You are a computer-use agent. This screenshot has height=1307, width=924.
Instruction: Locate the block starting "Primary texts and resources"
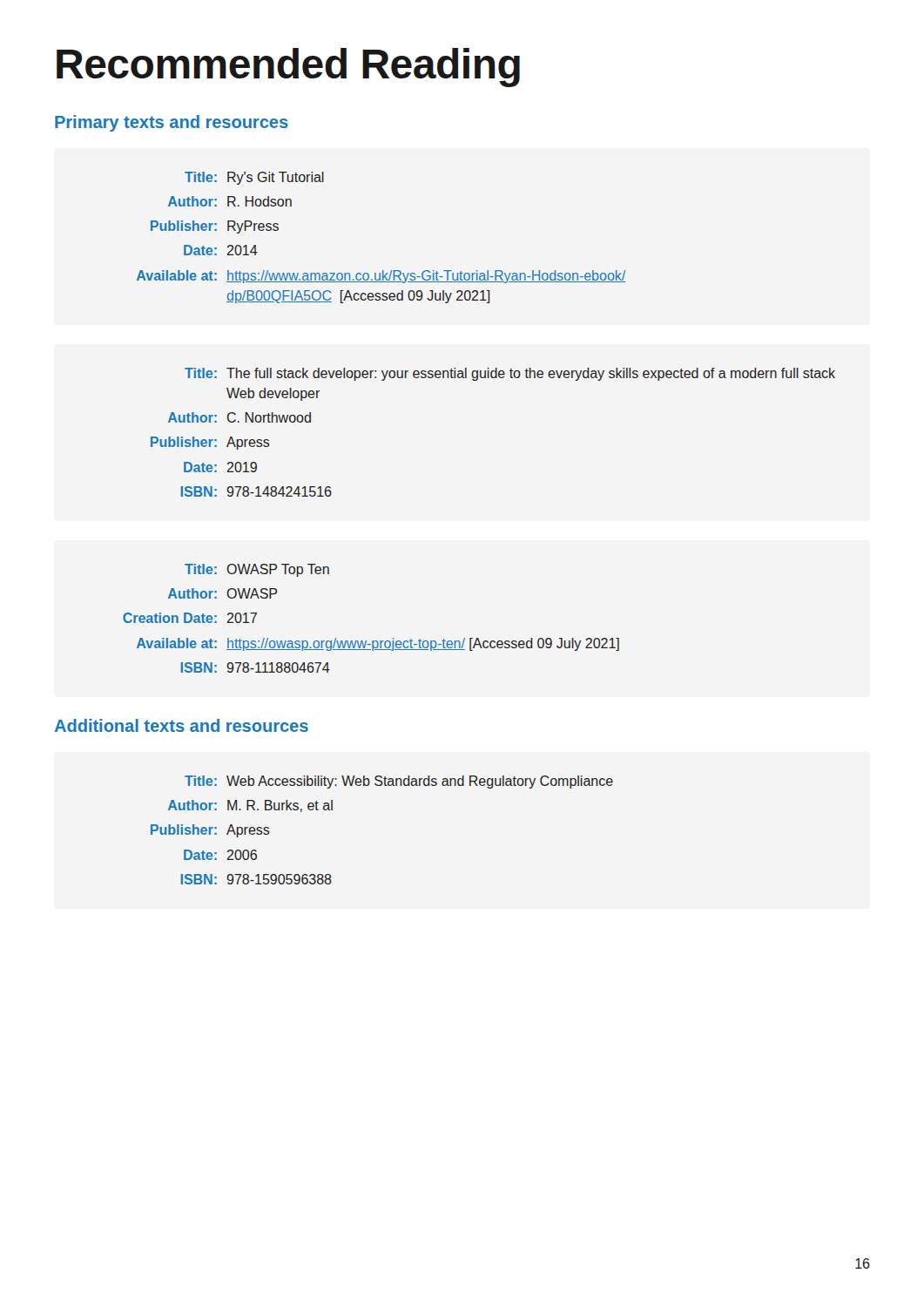point(172,123)
